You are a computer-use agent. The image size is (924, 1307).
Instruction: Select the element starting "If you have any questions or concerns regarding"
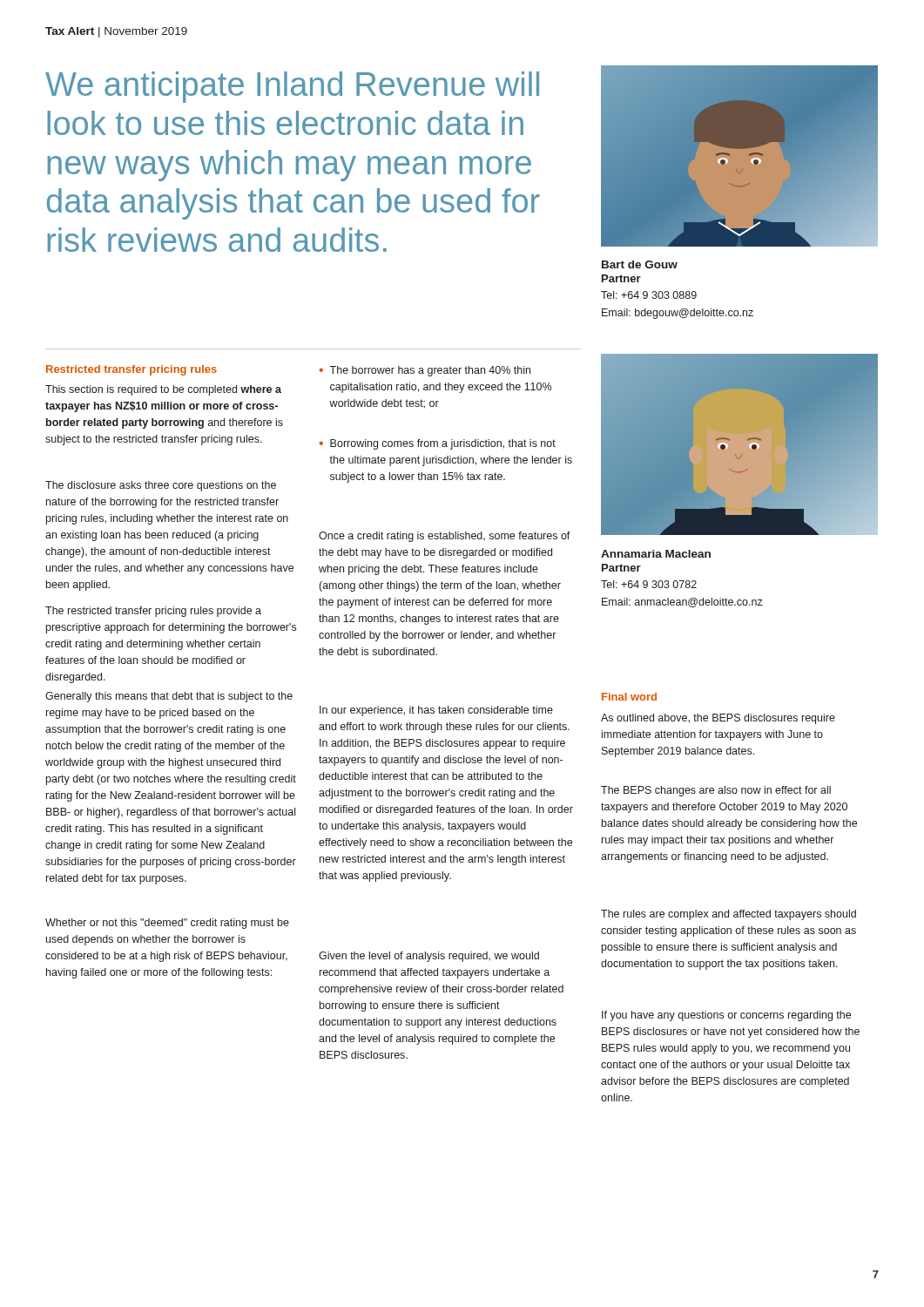[x=730, y=1057]
